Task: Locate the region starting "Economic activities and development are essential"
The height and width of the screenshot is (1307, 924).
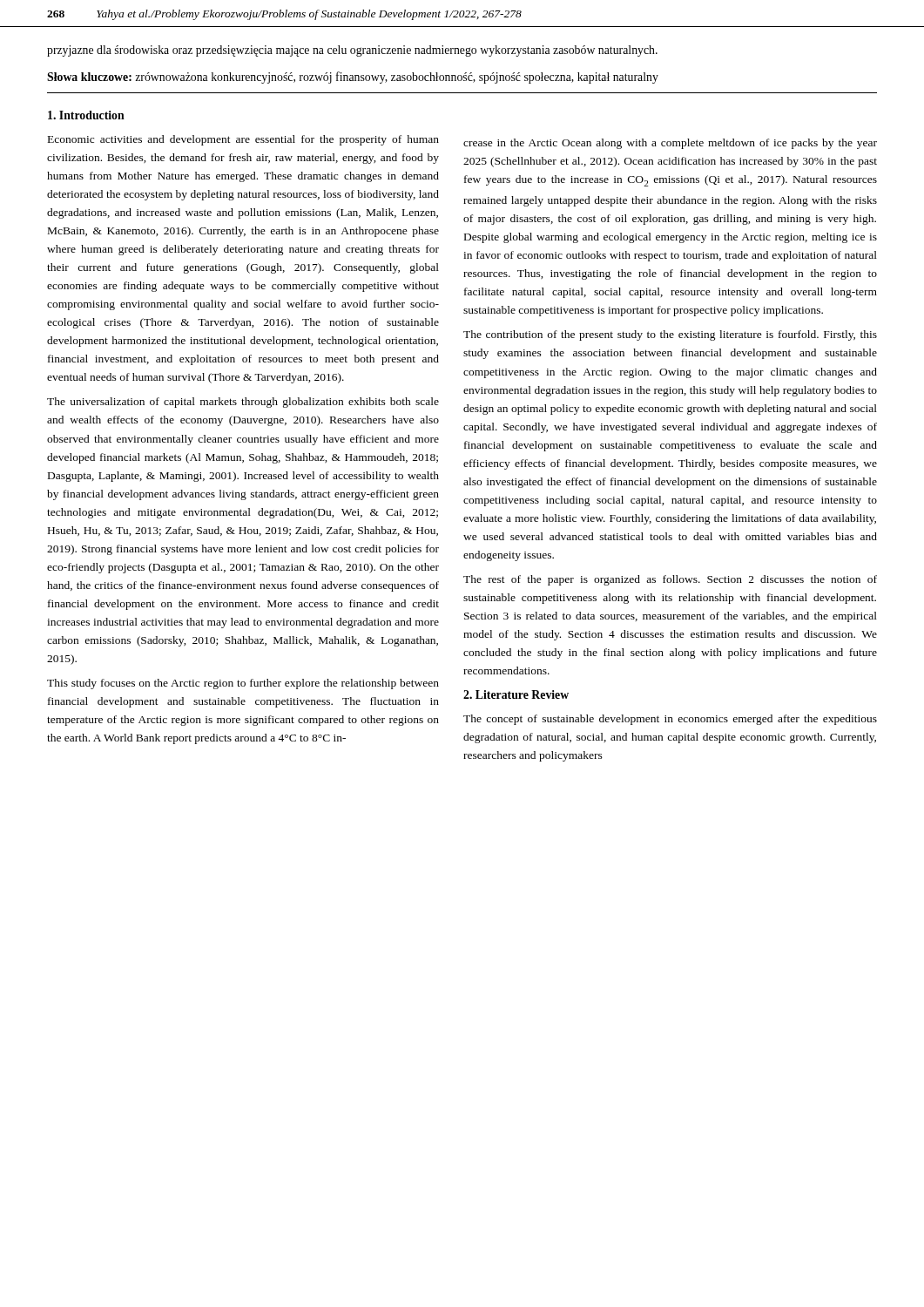Action: click(243, 438)
